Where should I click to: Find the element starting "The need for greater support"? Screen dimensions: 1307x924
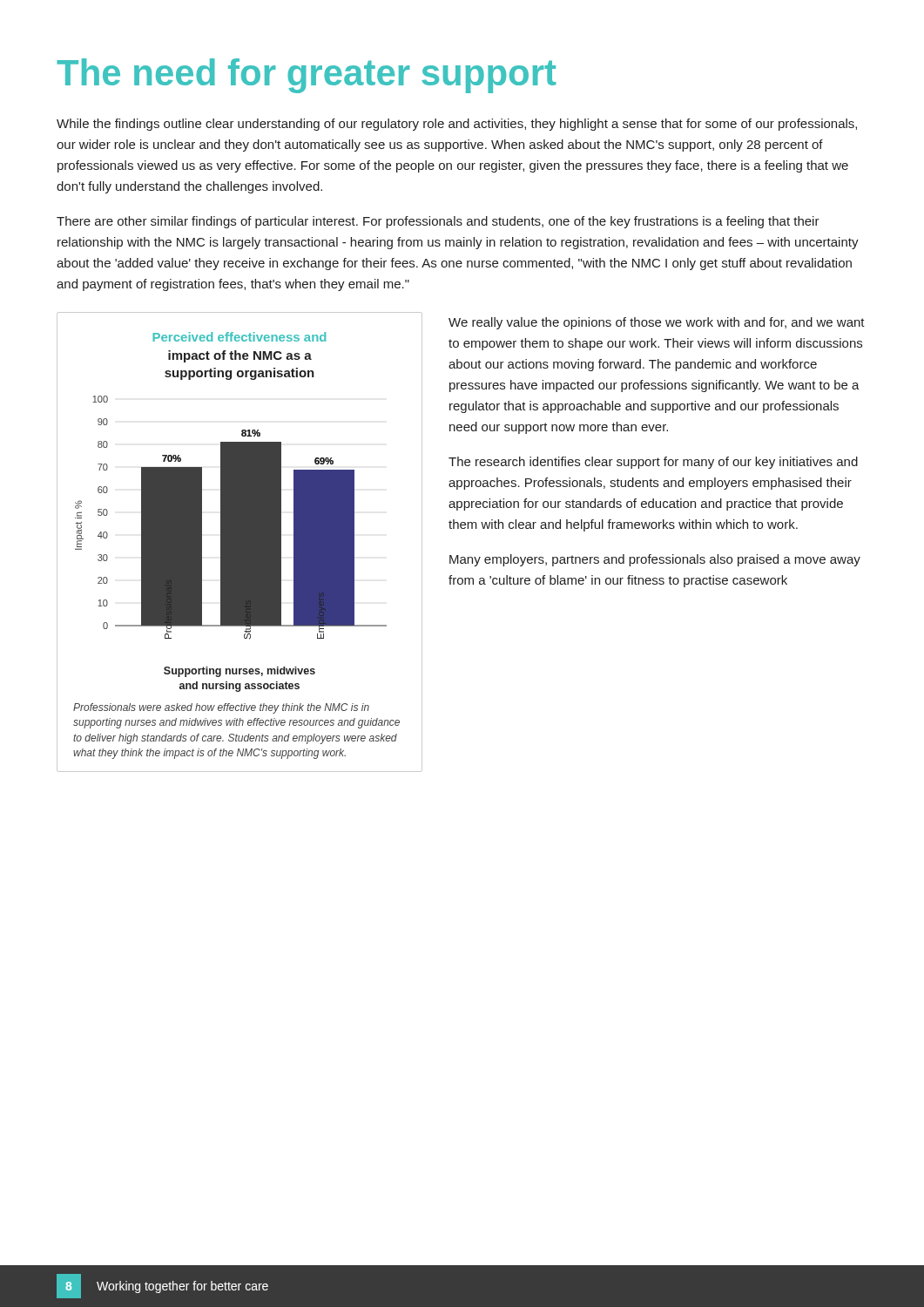click(462, 73)
